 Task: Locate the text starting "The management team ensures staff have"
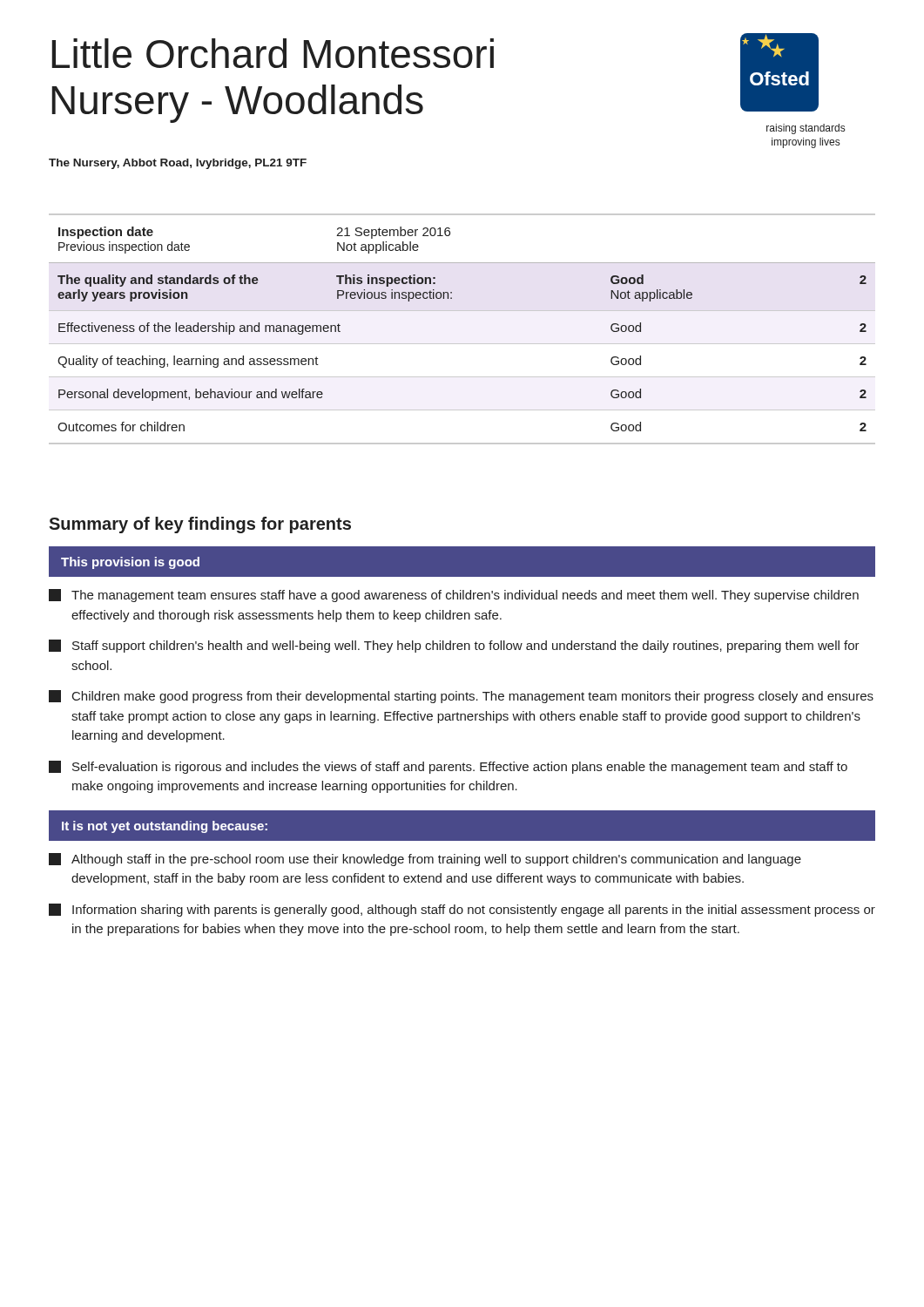coord(462,605)
